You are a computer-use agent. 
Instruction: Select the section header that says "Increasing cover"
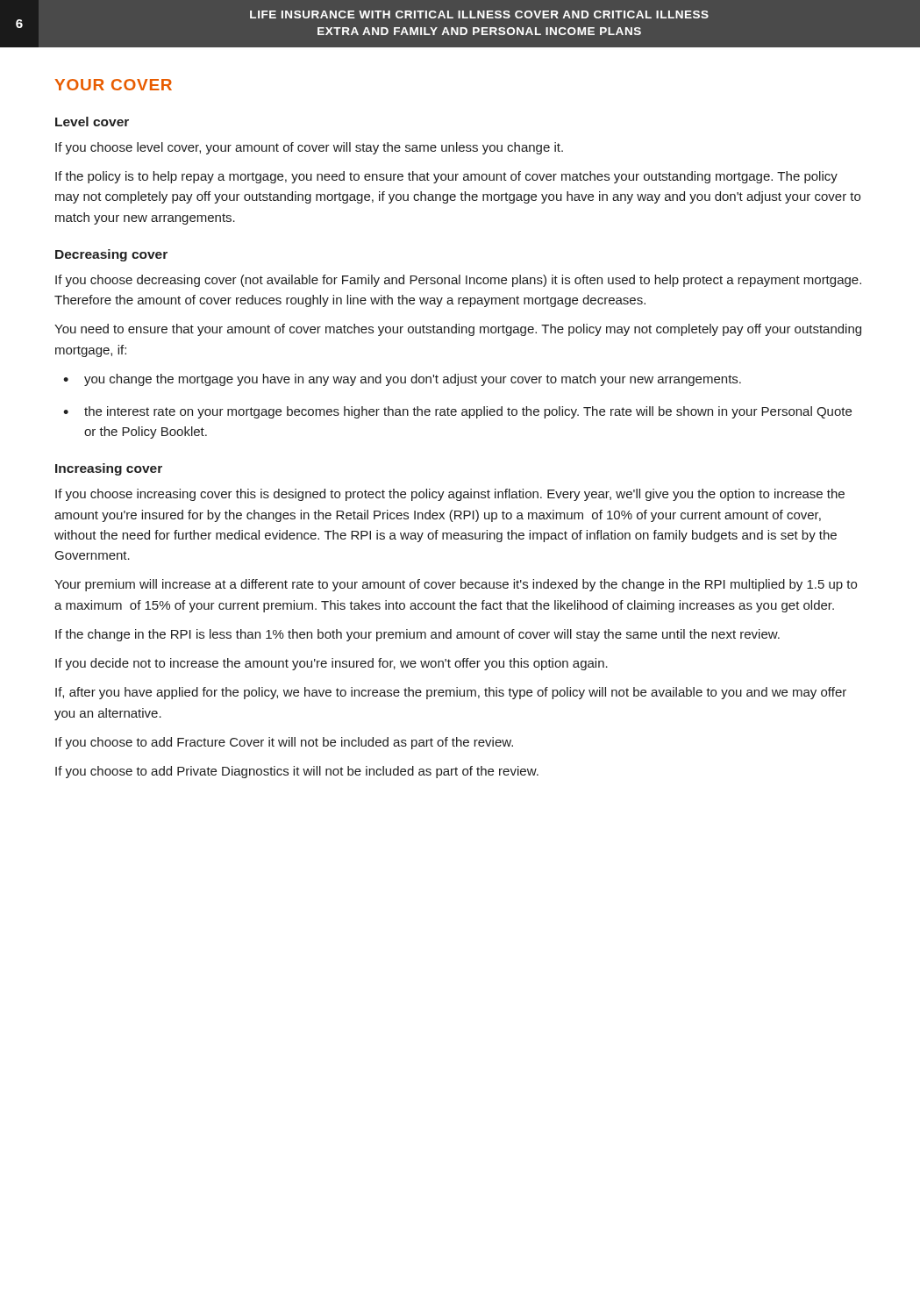pyautogui.click(x=108, y=468)
